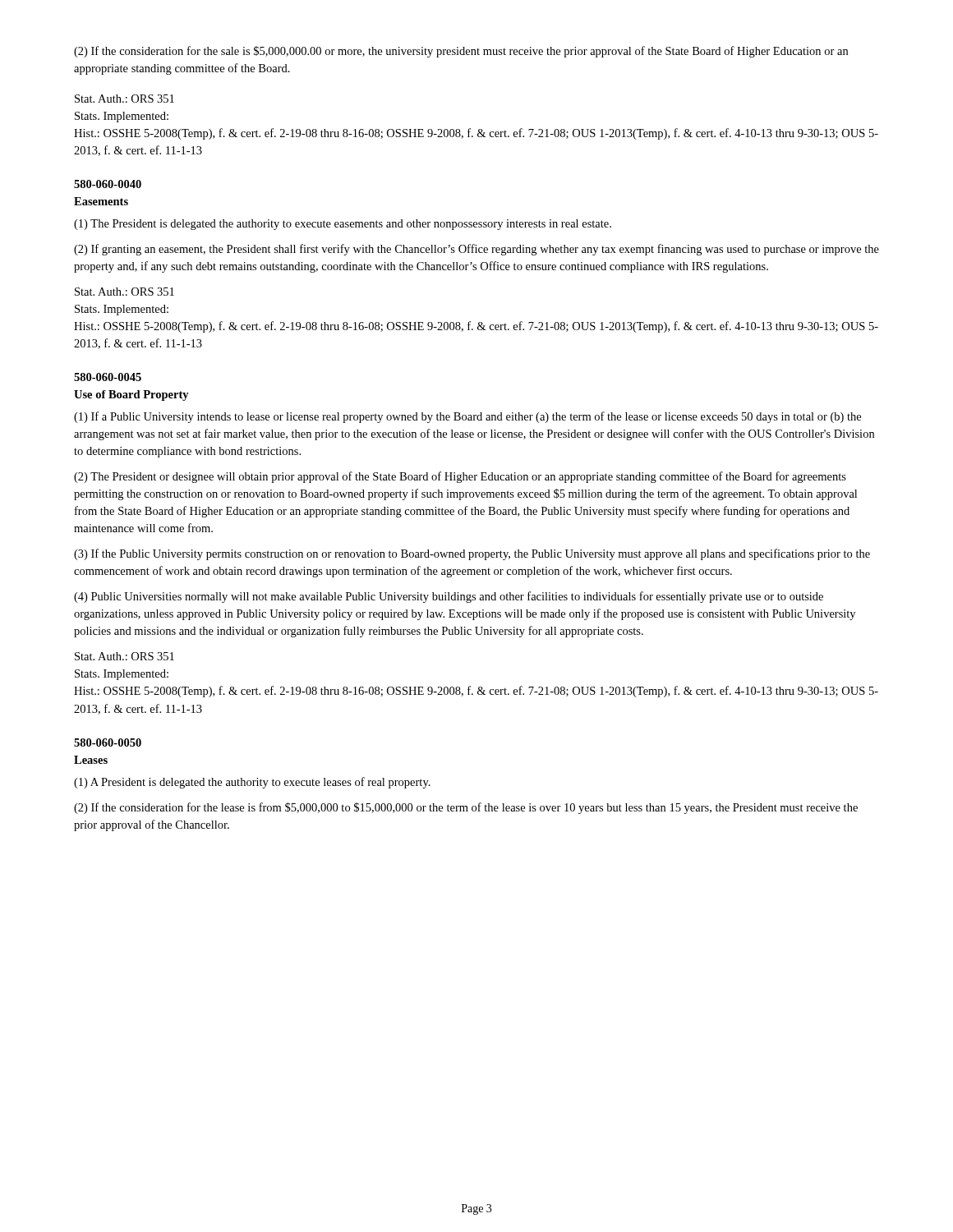Point to "580-060-0045 Use of Board Property"
The height and width of the screenshot is (1232, 953).
(108, 377)
